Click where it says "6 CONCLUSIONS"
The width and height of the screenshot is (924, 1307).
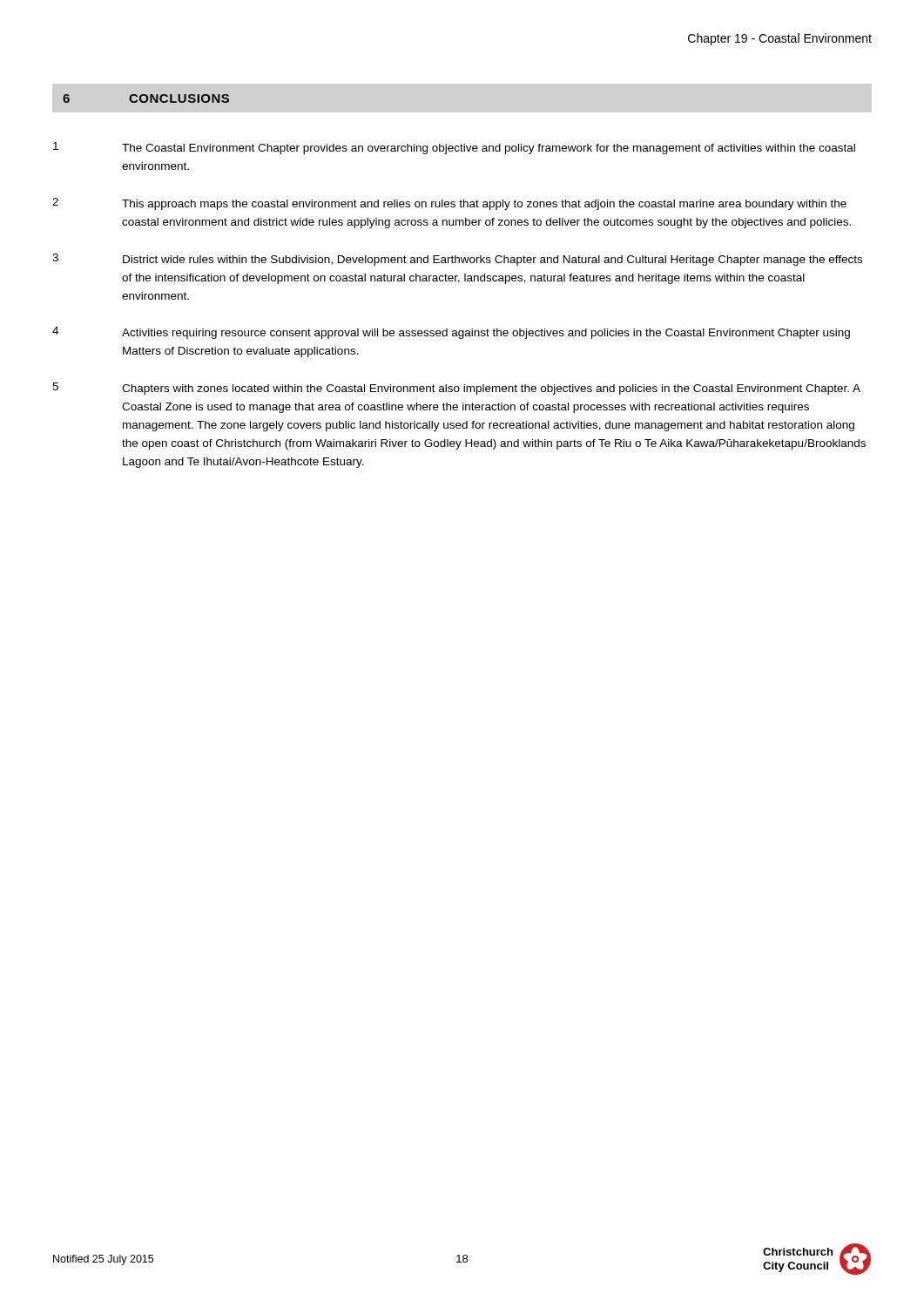point(146,98)
